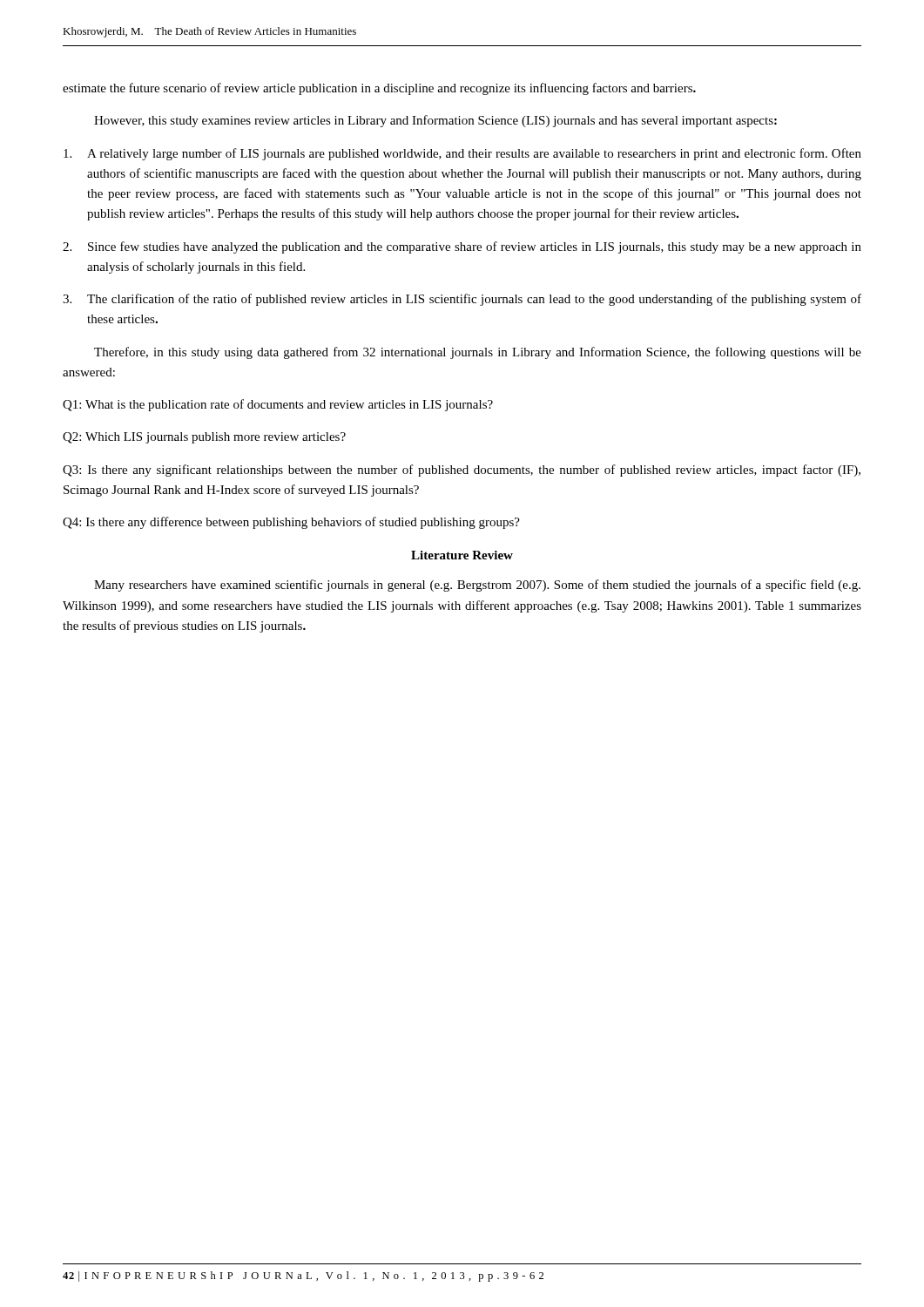
Task: Click on the text block containing "Q4: Is there any"
Action: [291, 522]
